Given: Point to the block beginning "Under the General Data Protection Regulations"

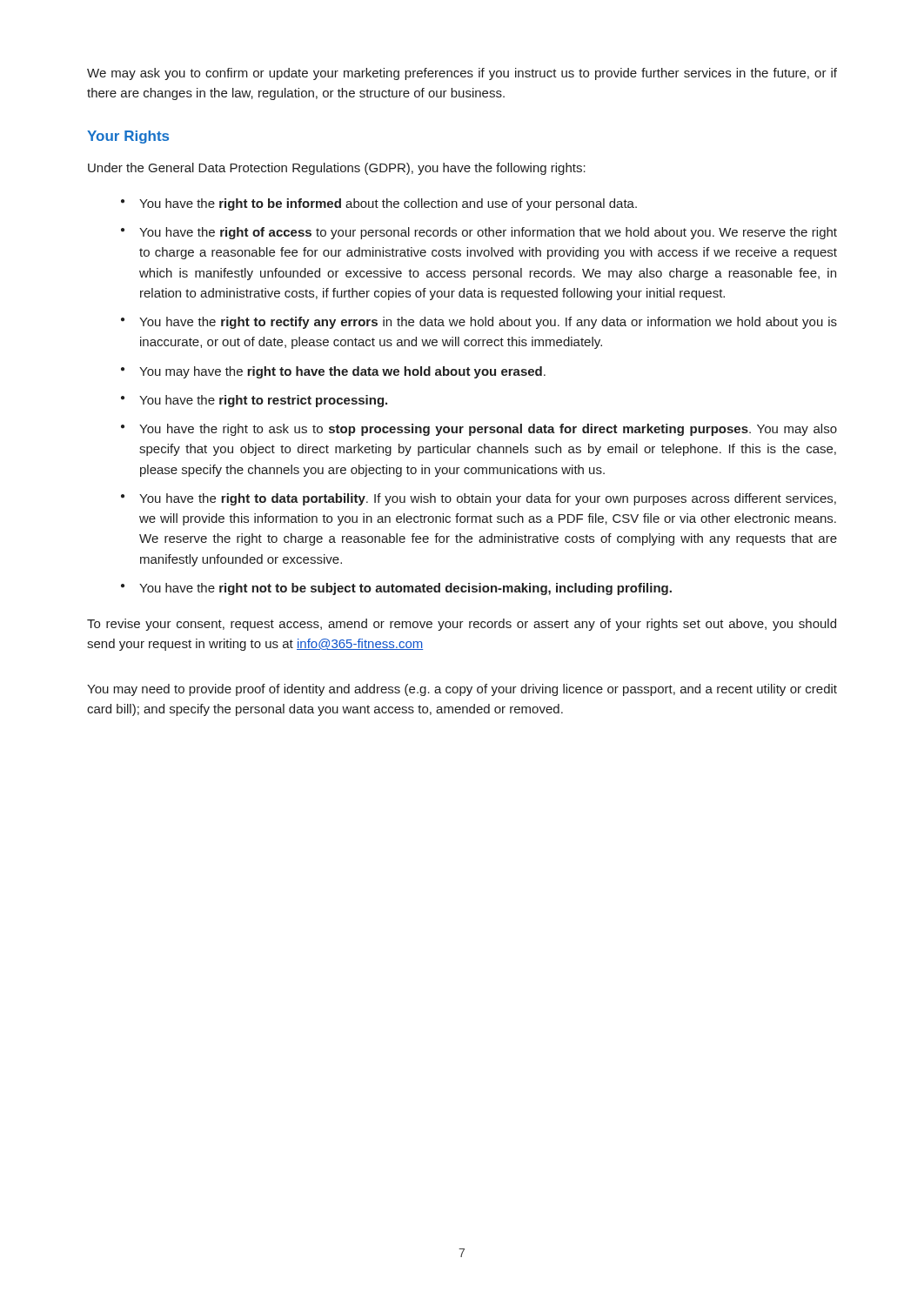Looking at the screenshot, I should [x=337, y=167].
